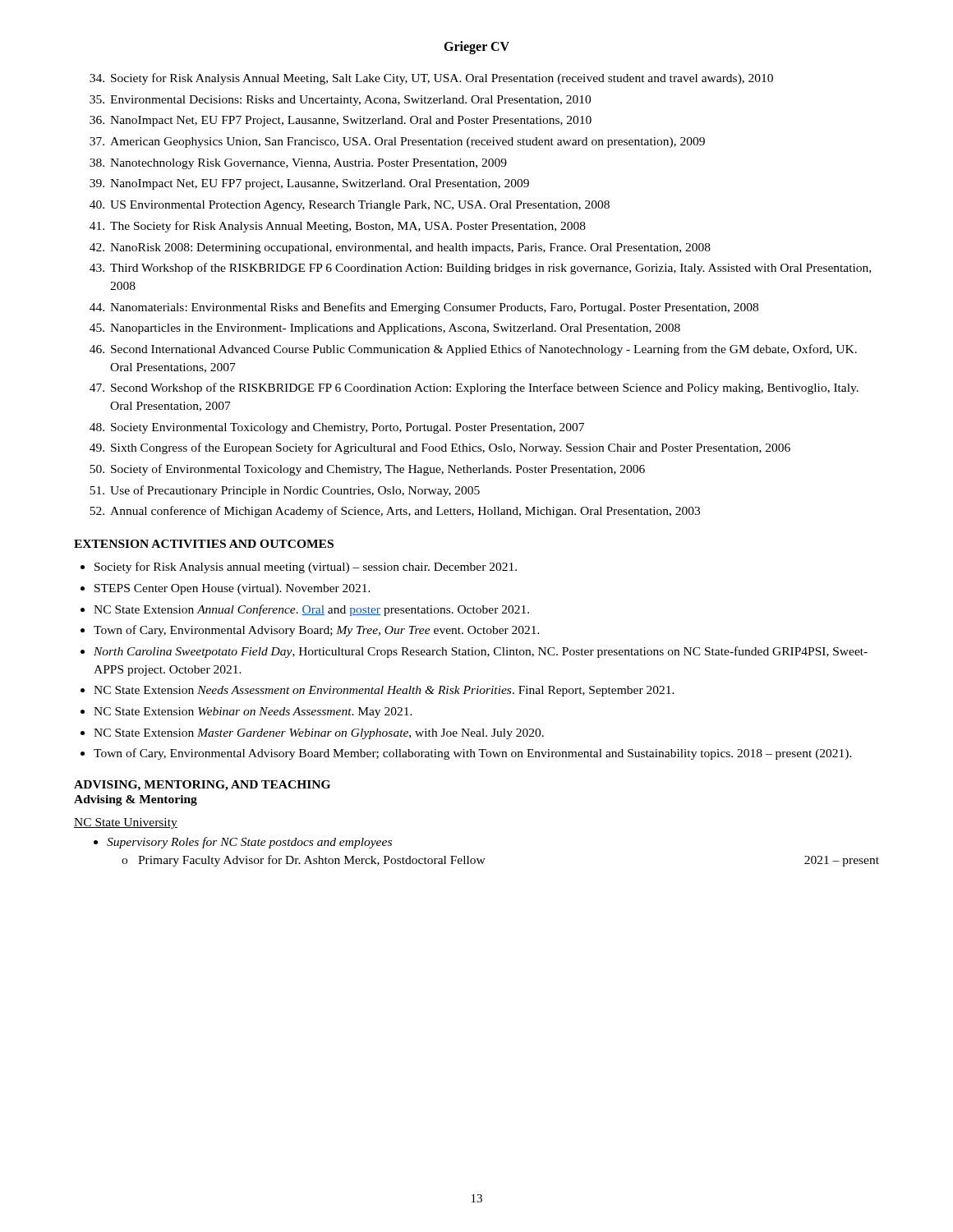953x1232 pixels.
Task: Click on the list item containing "Society for Risk Analysis annual"
Action: (306, 566)
